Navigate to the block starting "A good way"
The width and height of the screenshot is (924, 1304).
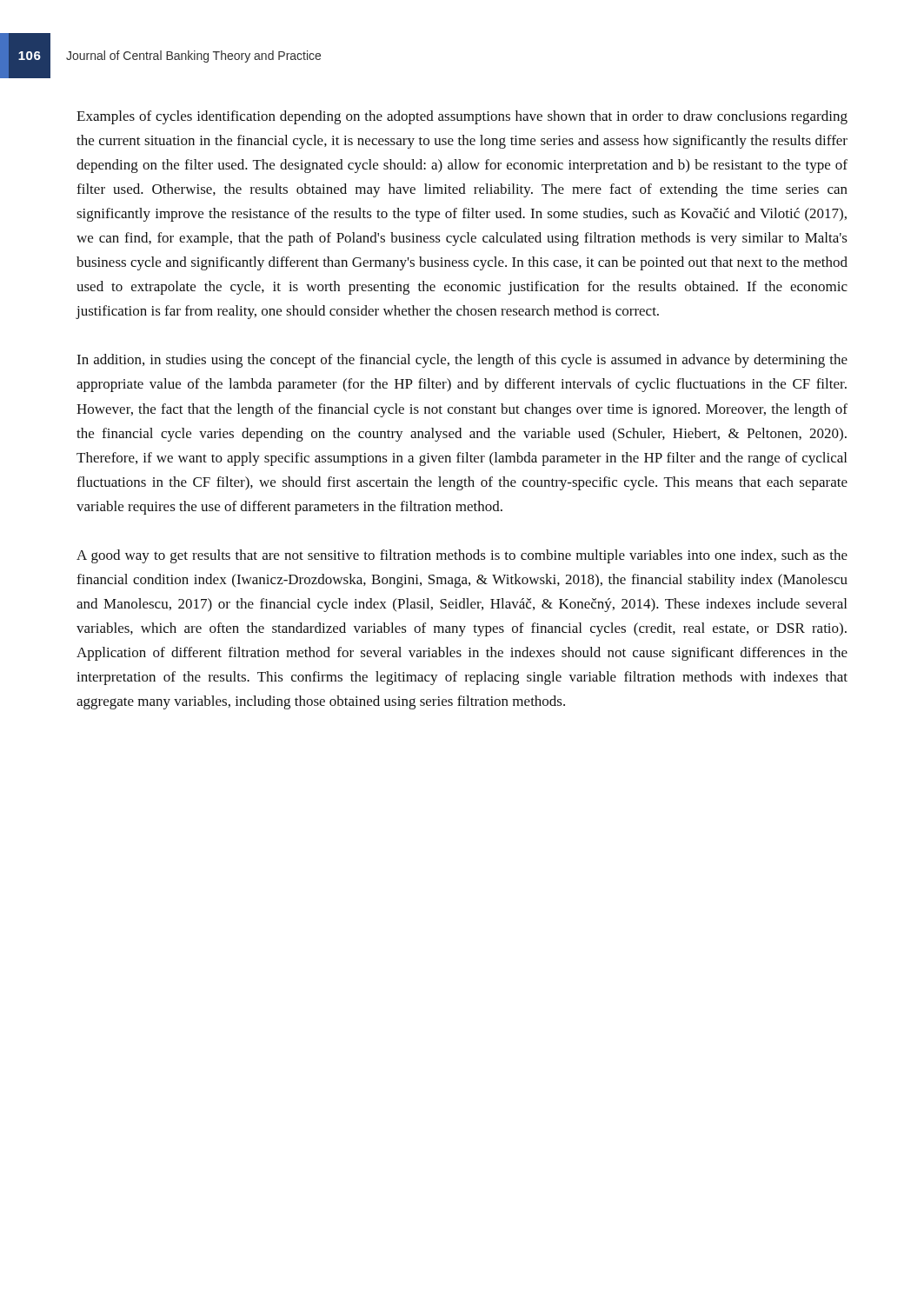click(462, 628)
